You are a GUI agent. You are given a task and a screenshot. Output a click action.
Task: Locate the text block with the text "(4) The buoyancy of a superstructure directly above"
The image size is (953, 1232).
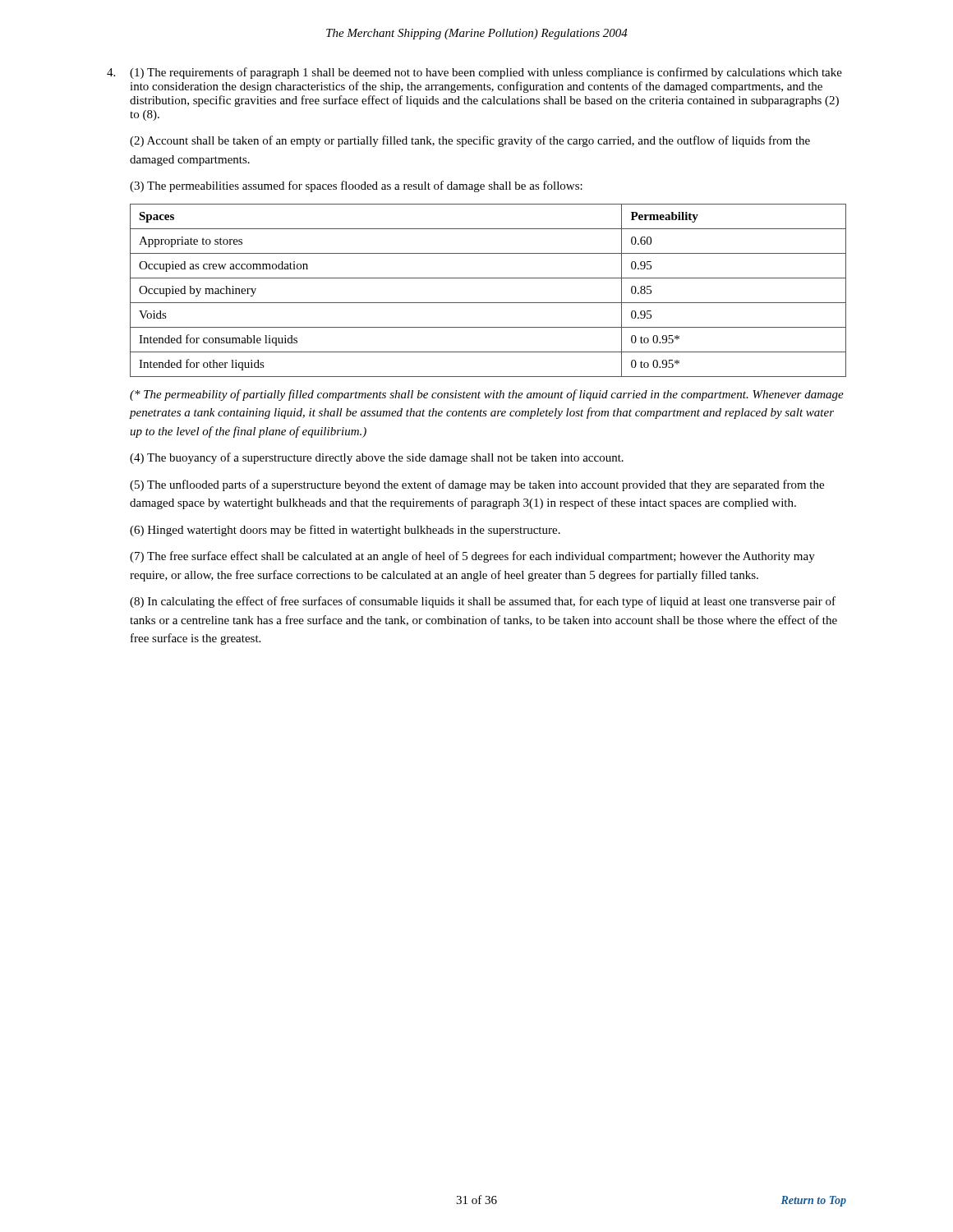(377, 458)
